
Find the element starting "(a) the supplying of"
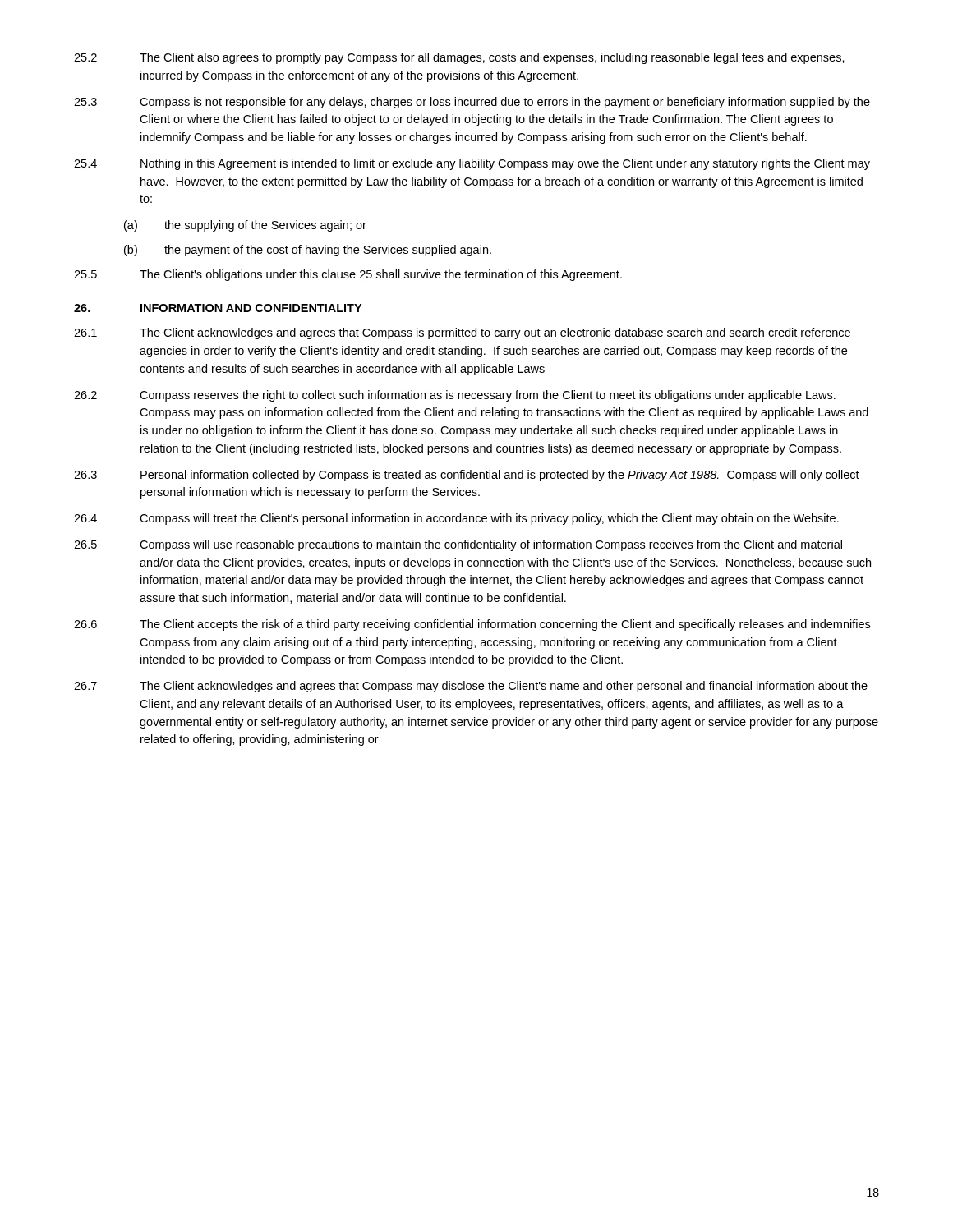245,226
